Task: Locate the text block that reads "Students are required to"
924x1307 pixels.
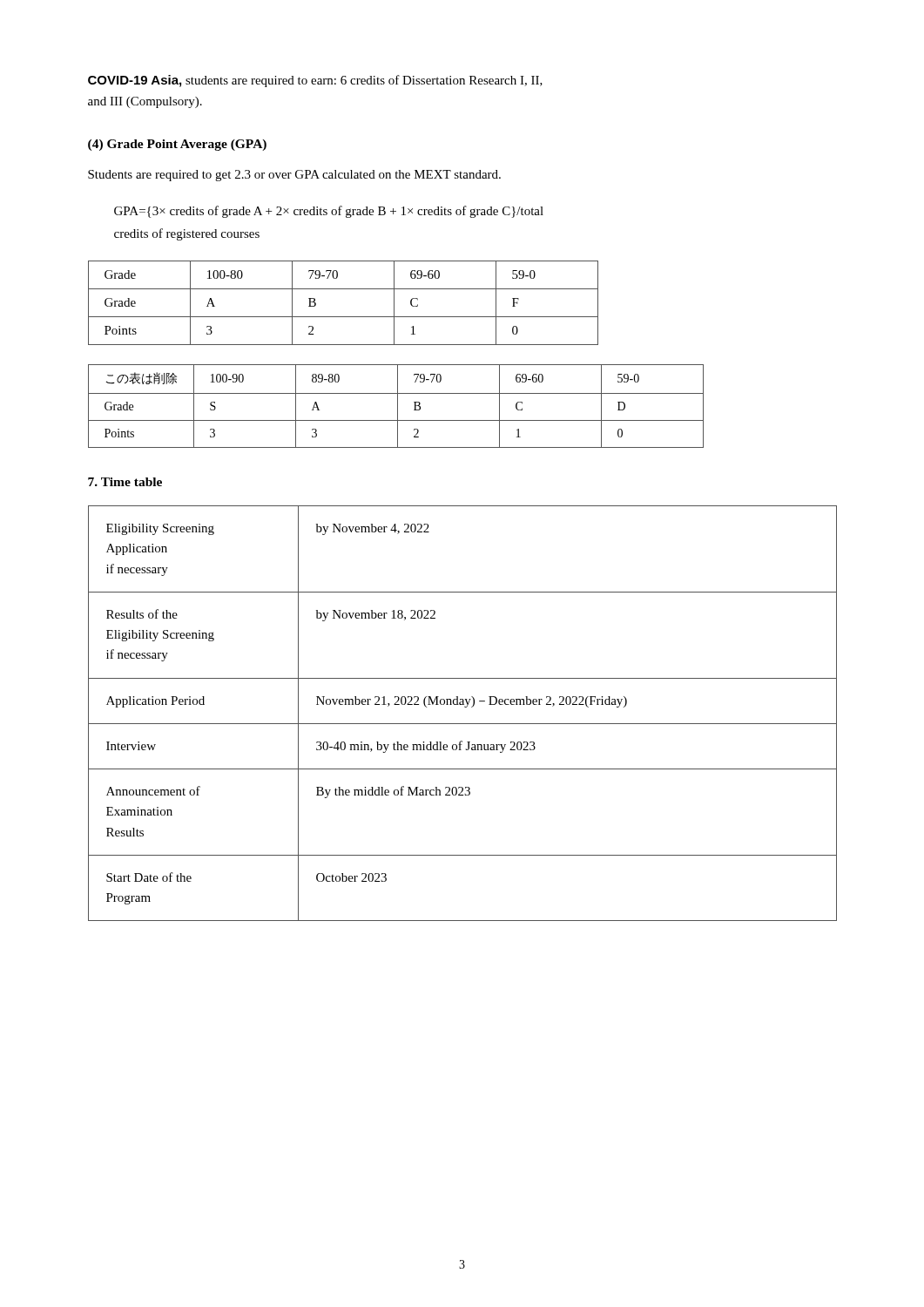Action: click(x=294, y=174)
